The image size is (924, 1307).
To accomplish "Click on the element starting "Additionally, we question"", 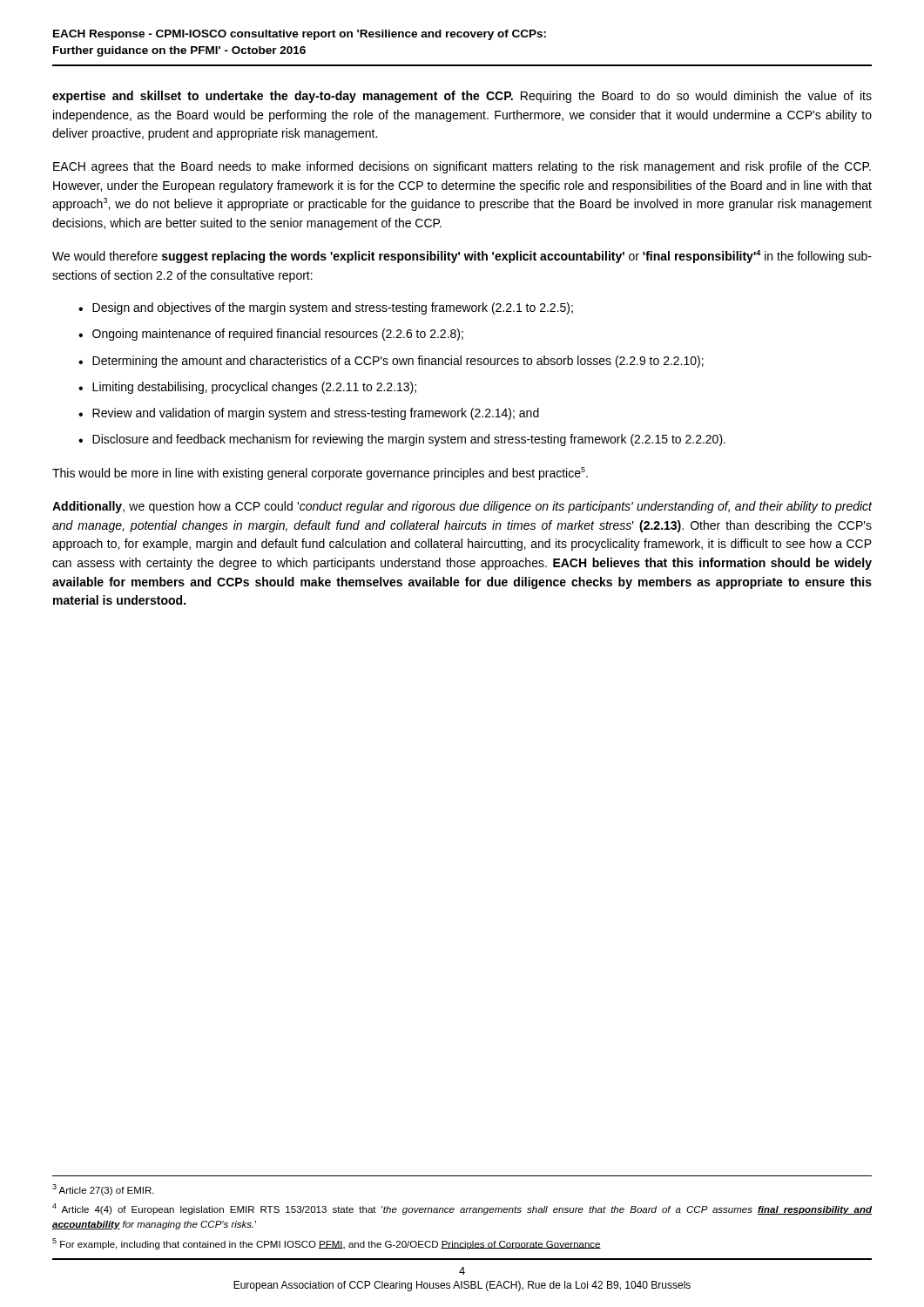I will [462, 554].
